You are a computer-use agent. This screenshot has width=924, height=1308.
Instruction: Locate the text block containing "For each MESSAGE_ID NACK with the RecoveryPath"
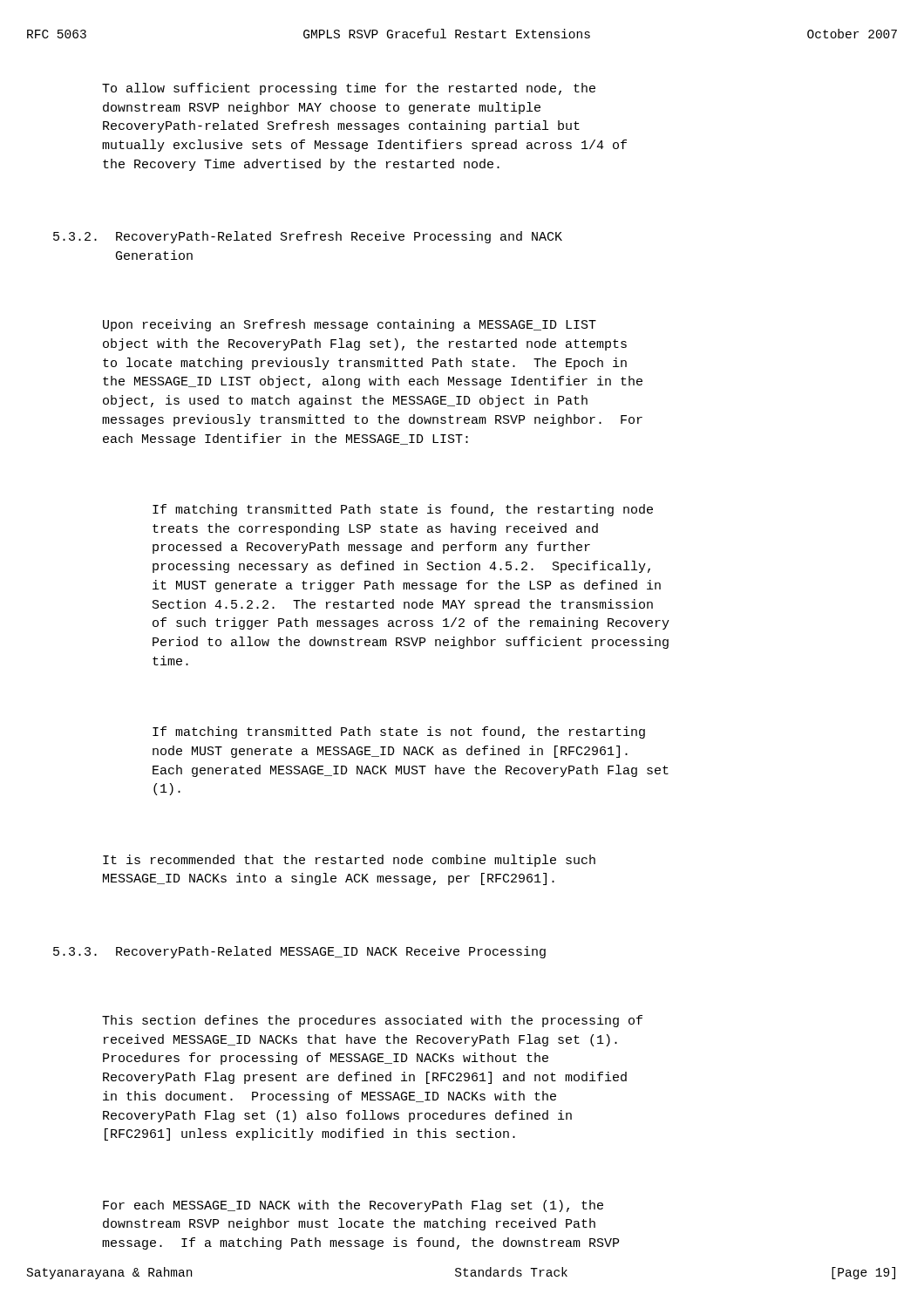(x=349, y=1234)
